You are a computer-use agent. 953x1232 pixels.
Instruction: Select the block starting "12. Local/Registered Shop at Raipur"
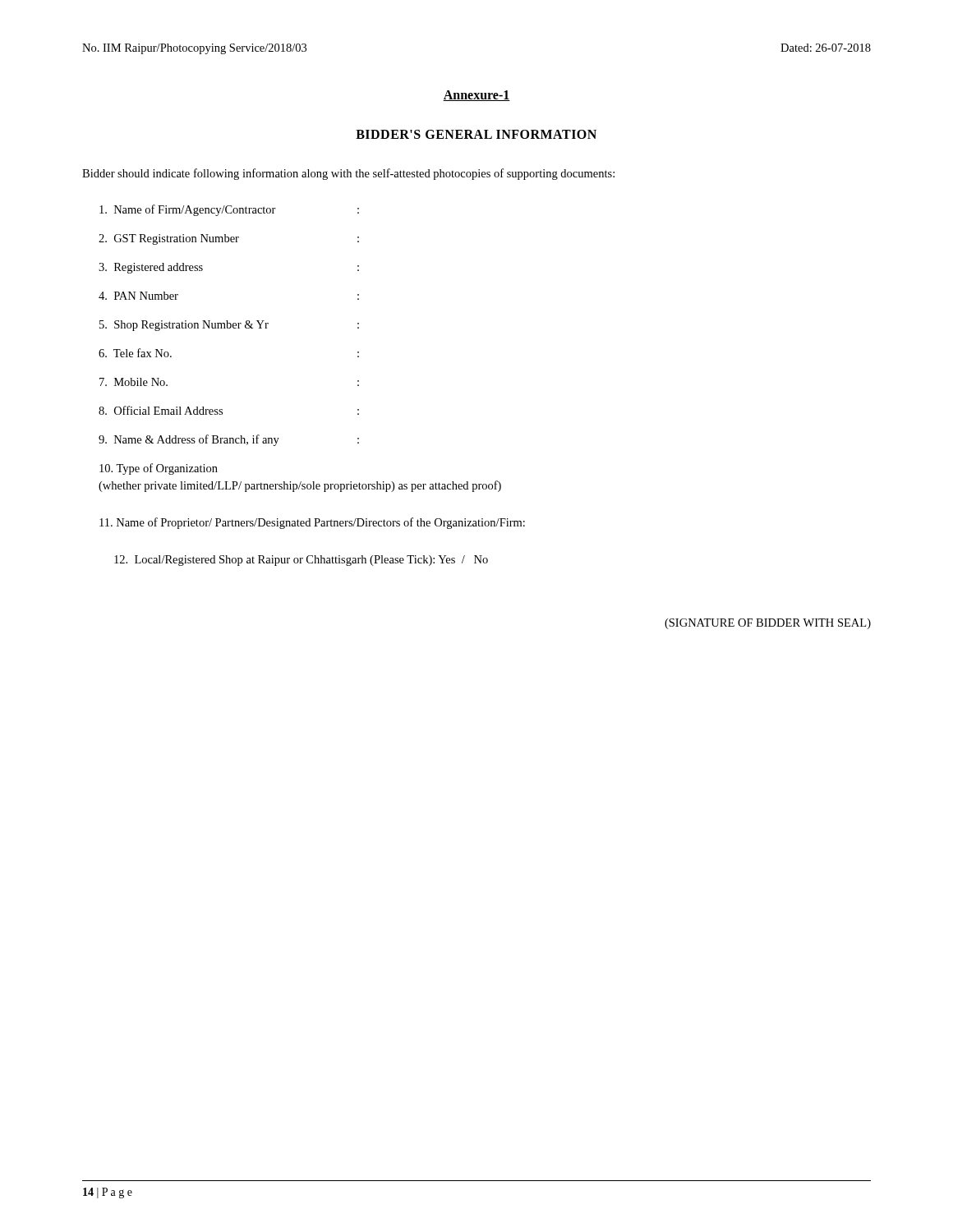point(301,559)
